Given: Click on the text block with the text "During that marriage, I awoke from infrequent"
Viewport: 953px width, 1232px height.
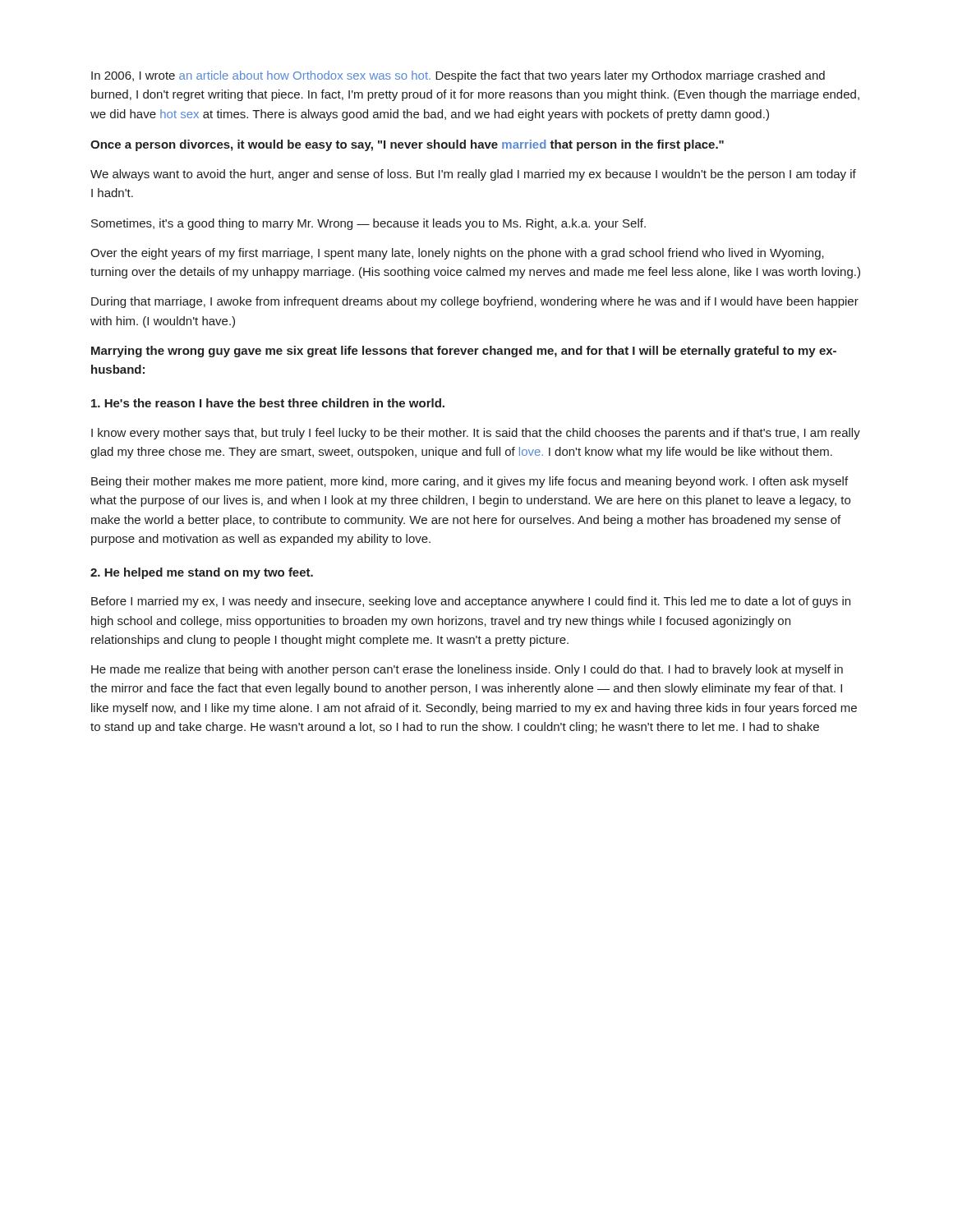Looking at the screenshot, I should (x=474, y=311).
